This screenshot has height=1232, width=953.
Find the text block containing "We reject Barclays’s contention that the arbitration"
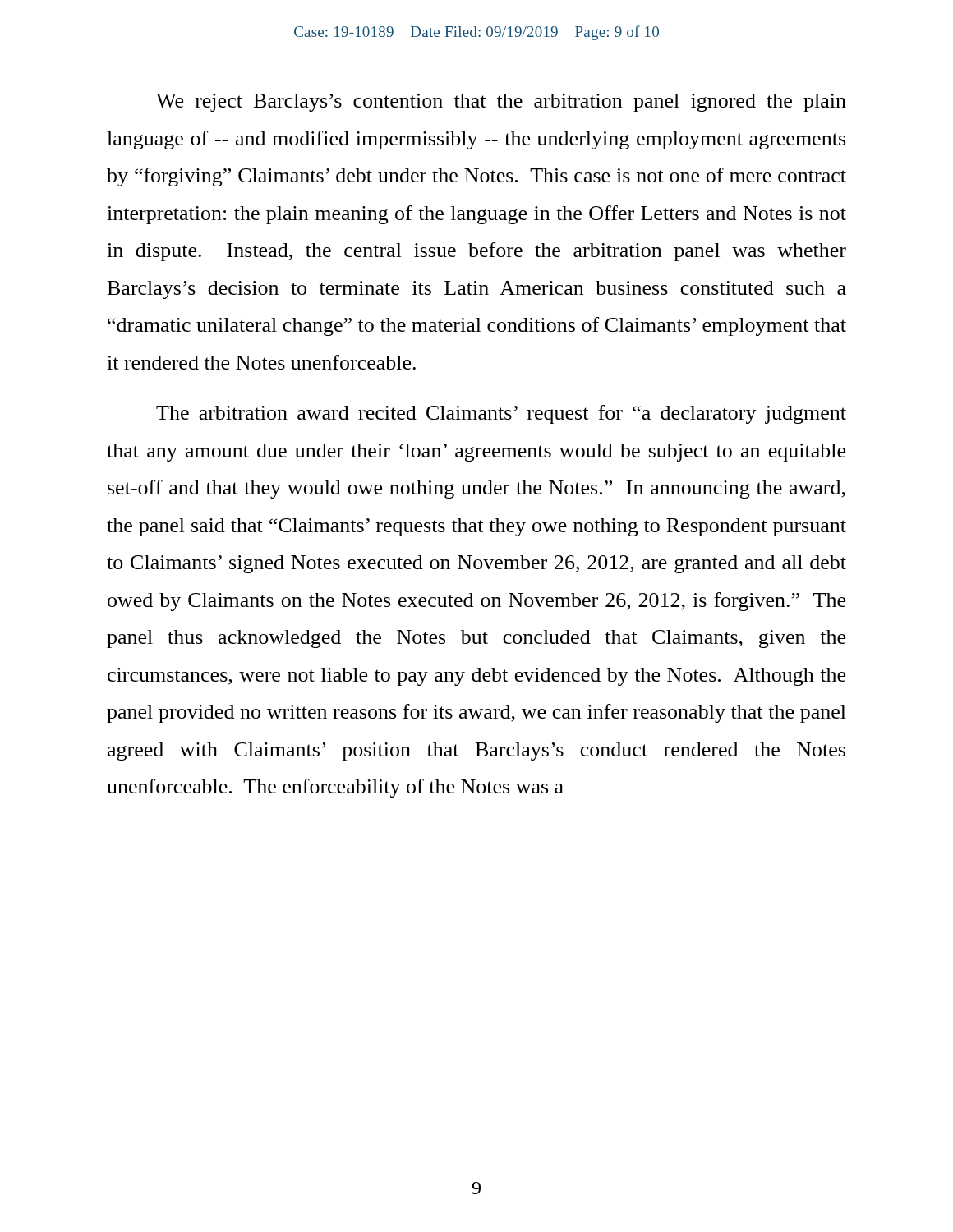coord(476,444)
